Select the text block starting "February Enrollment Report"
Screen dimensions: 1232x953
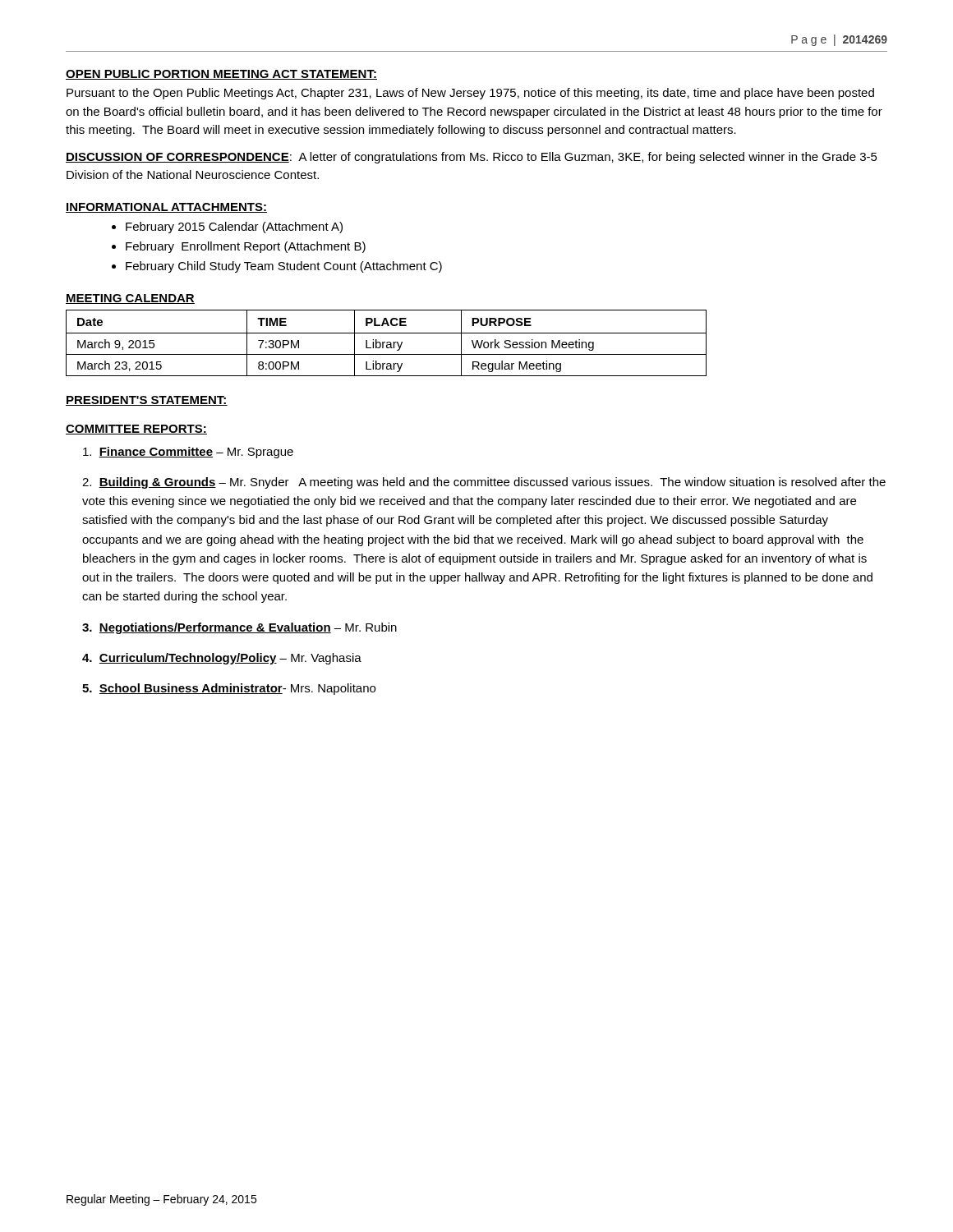click(245, 246)
